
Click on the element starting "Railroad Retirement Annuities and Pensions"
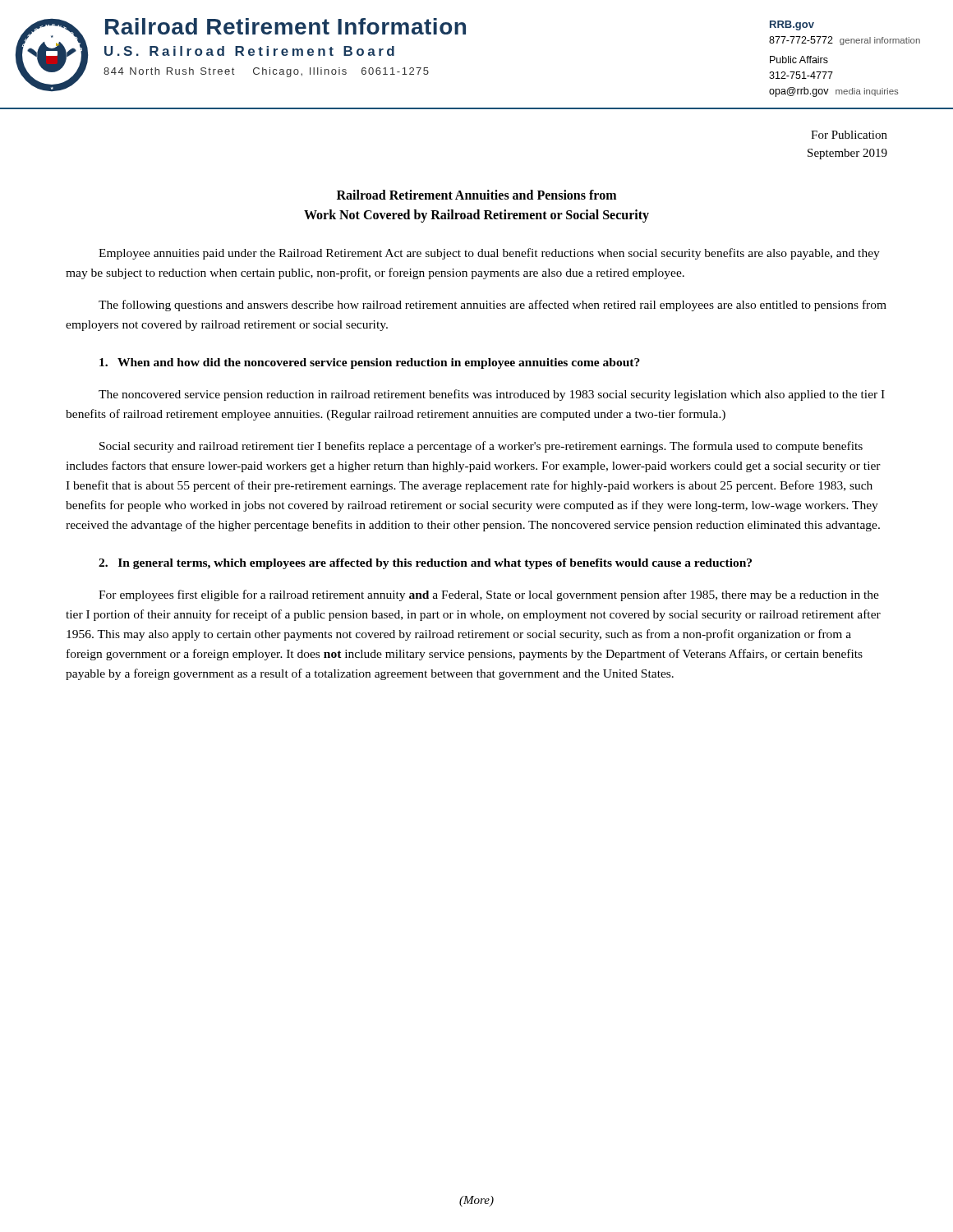click(476, 205)
